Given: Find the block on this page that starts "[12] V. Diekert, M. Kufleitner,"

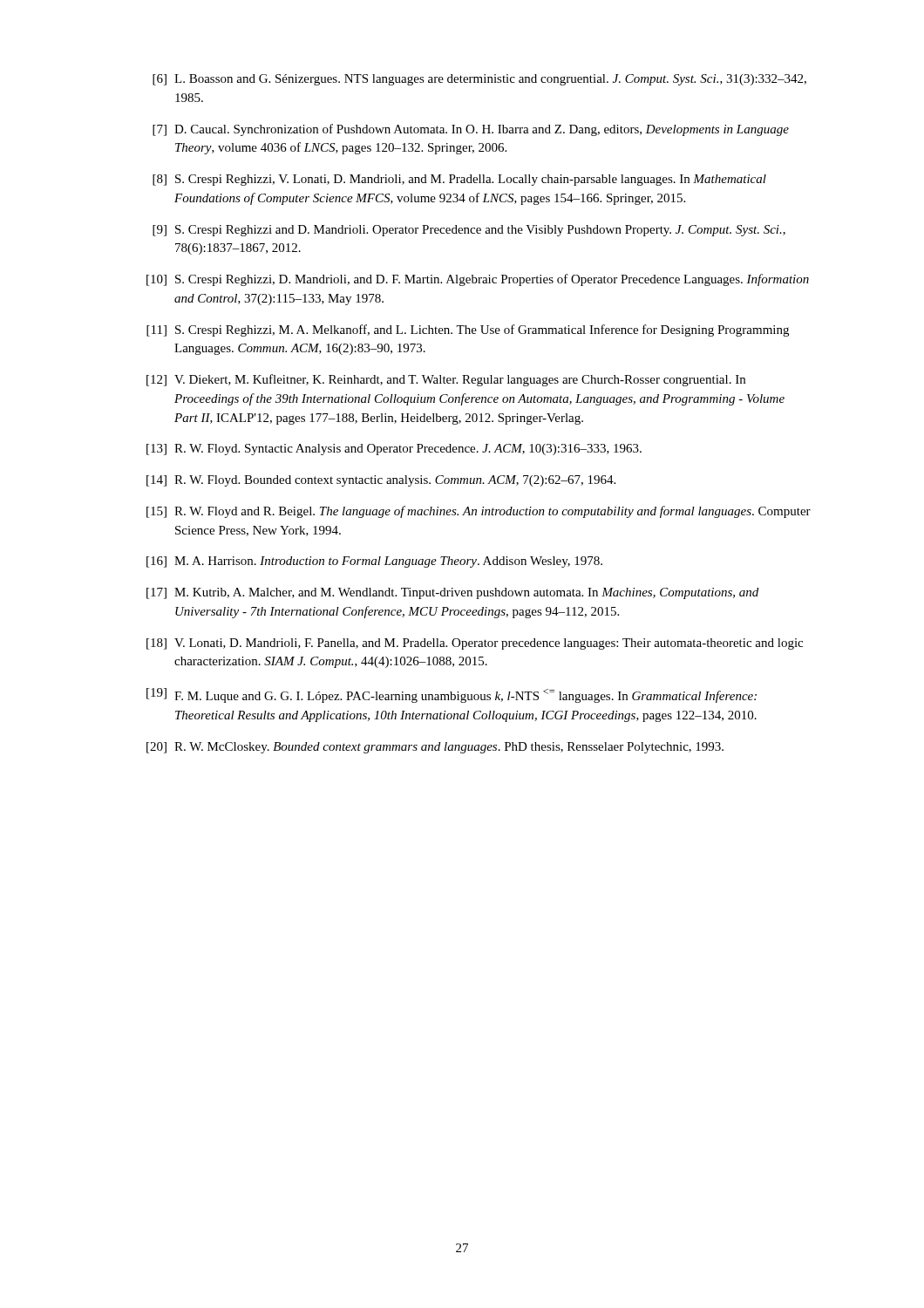Looking at the screenshot, I should 471,399.
